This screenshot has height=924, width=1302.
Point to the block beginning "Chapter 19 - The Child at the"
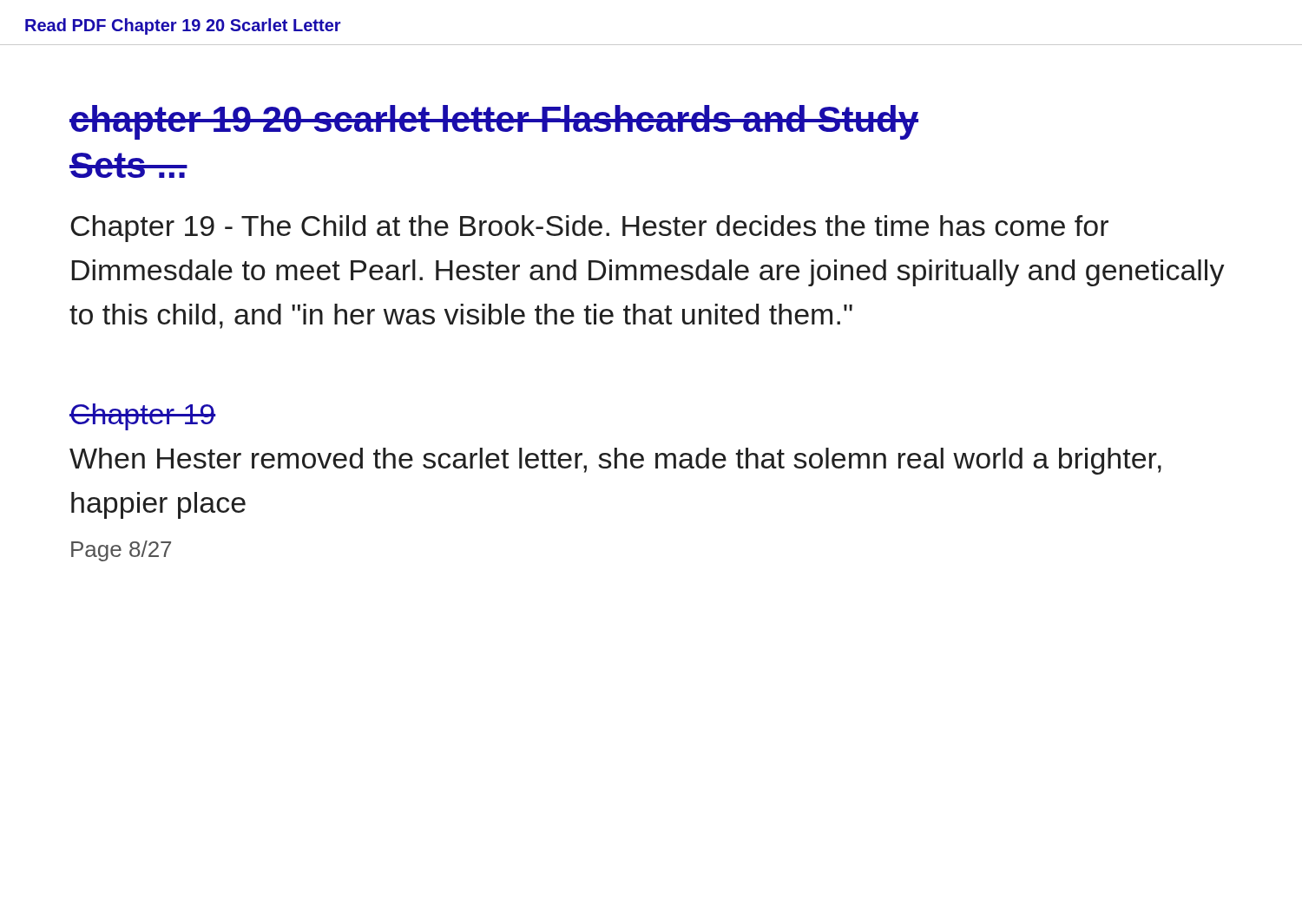coord(647,270)
